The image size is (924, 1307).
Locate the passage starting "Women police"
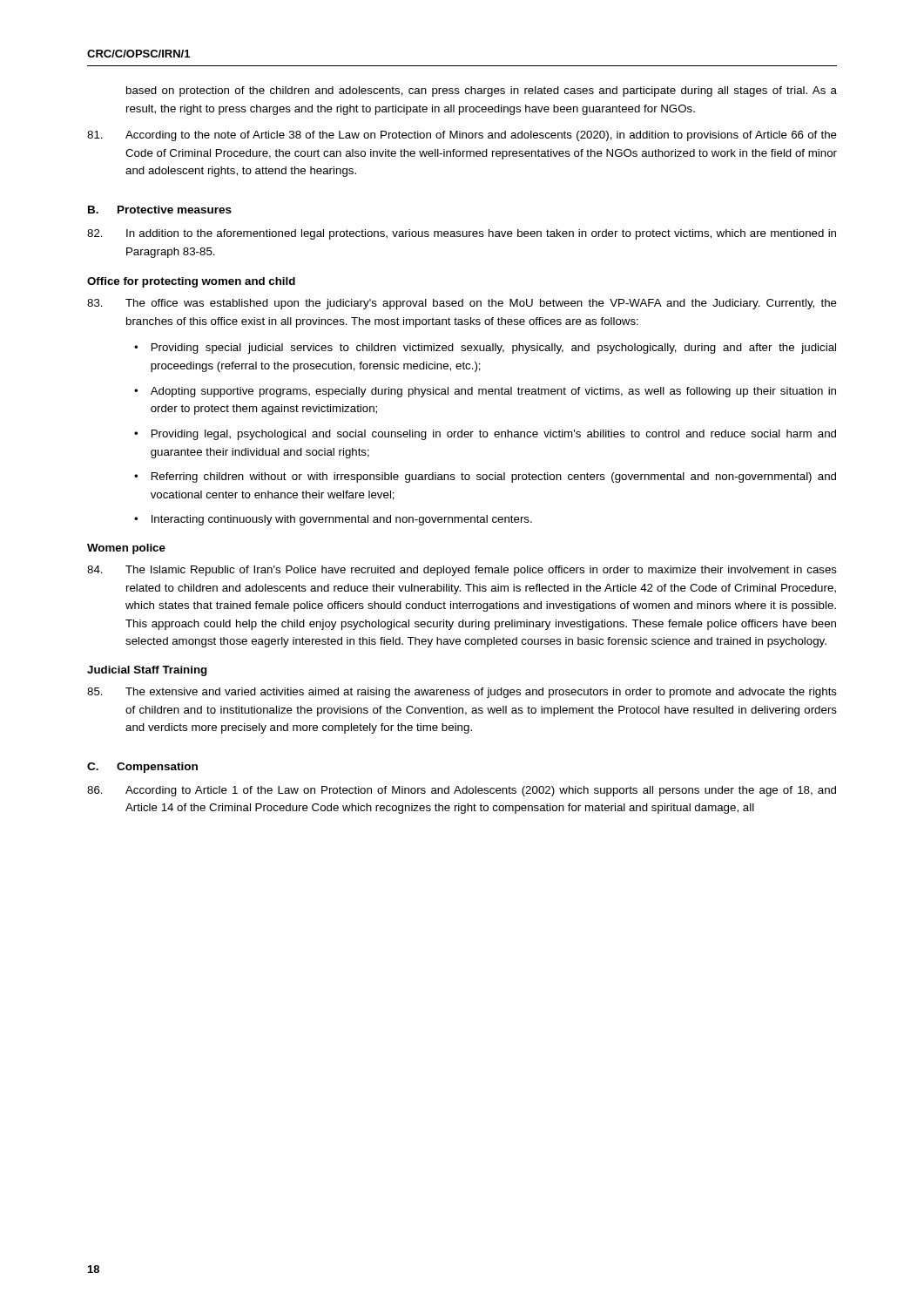126,548
